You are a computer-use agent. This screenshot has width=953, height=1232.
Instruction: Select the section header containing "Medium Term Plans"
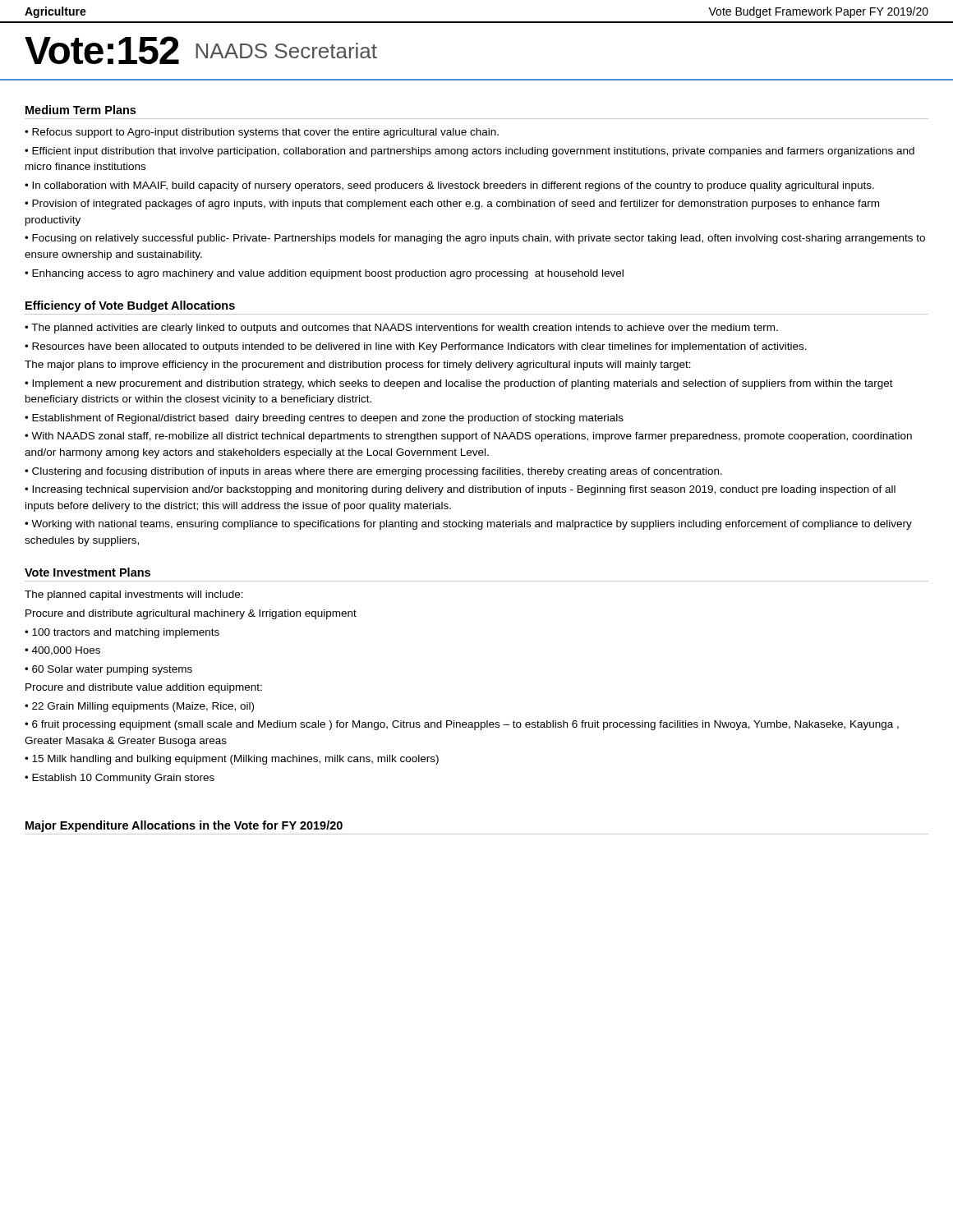[x=80, y=110]
